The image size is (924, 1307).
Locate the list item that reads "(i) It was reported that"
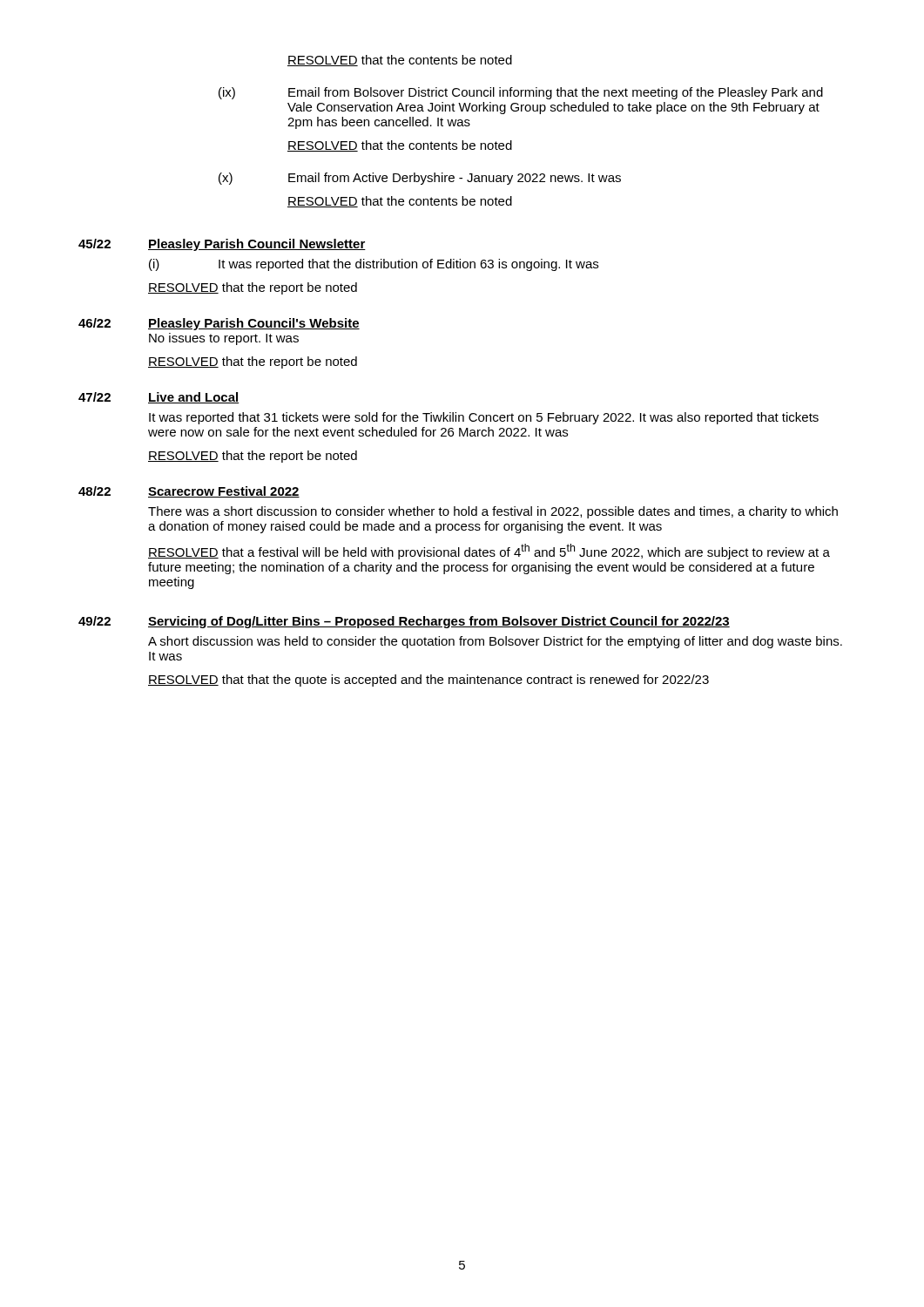(497, 264)
